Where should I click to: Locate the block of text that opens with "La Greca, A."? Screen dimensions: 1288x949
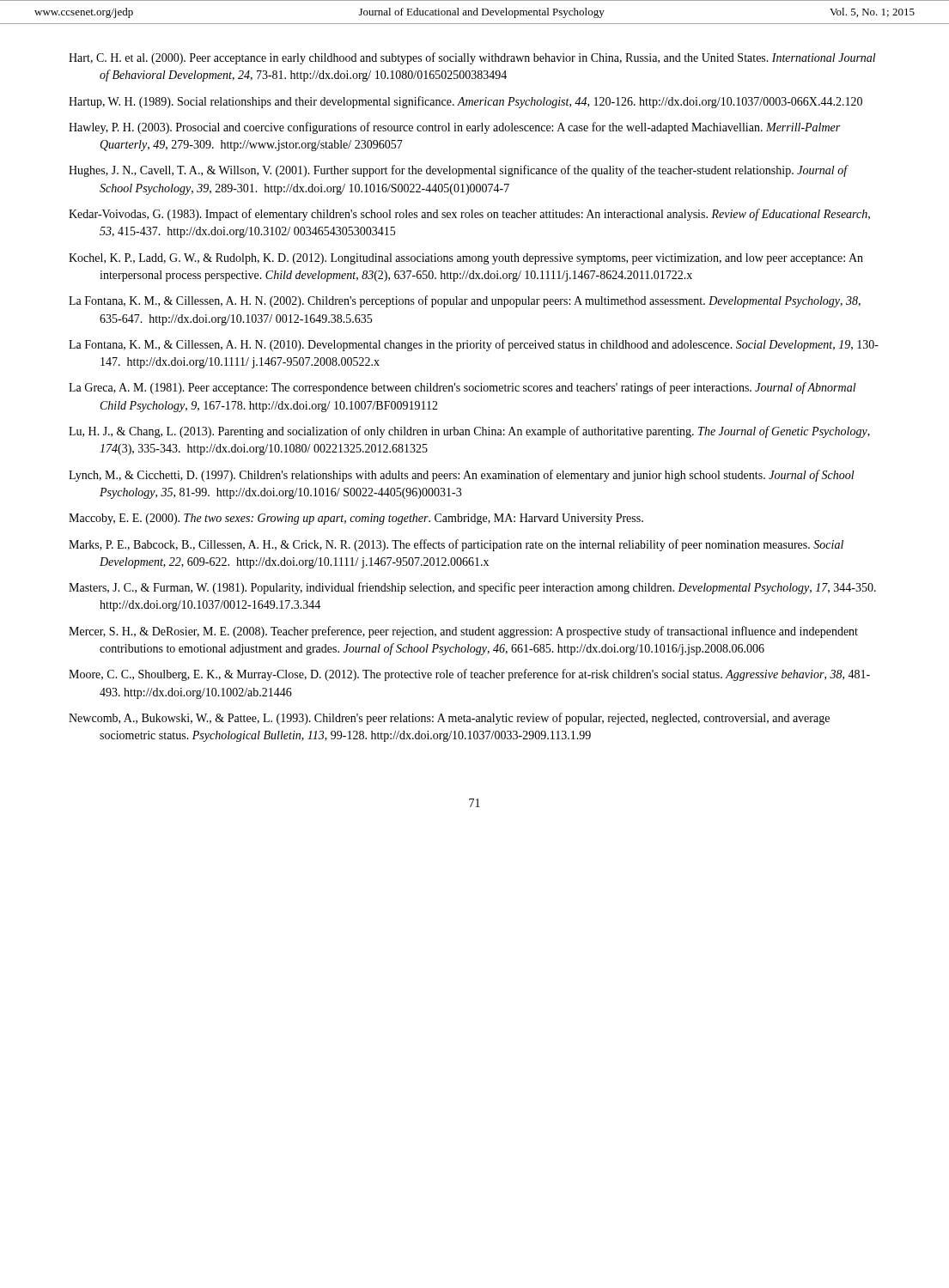click(x=462, y=397)
